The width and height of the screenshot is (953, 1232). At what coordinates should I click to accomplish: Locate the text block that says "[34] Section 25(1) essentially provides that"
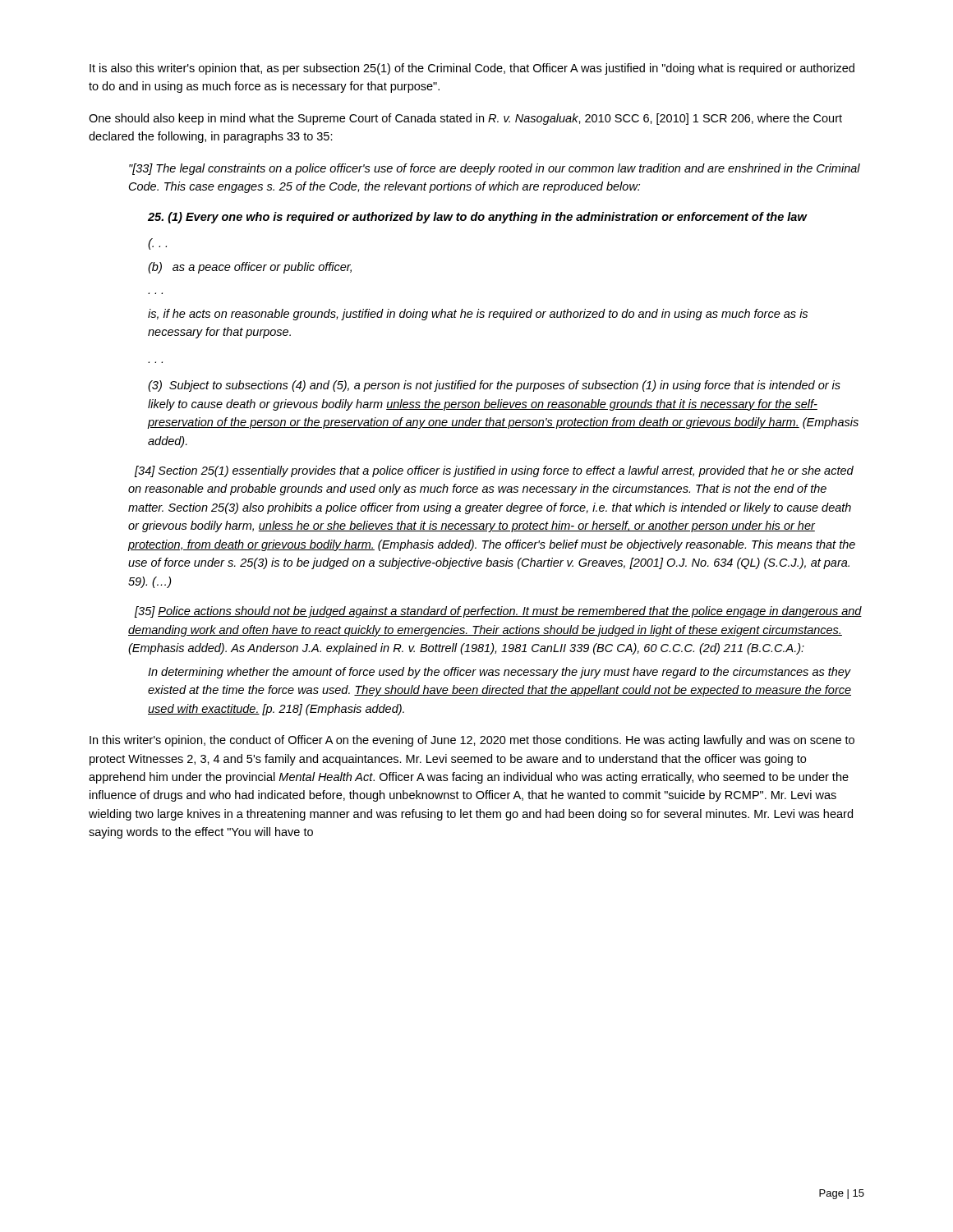click(x=492, y=526)
